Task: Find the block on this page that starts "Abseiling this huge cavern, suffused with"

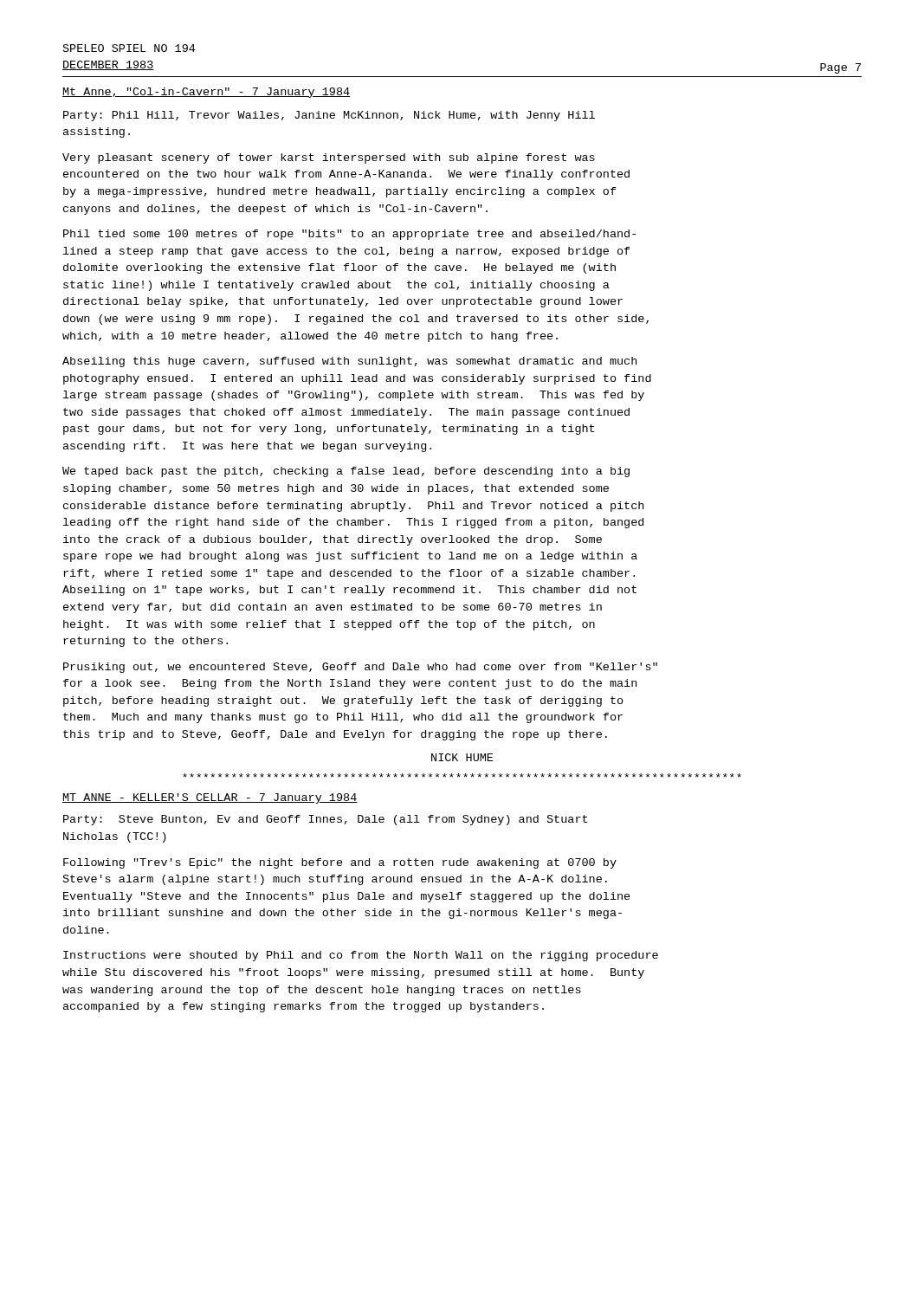Action: click(x=357, y=404)
